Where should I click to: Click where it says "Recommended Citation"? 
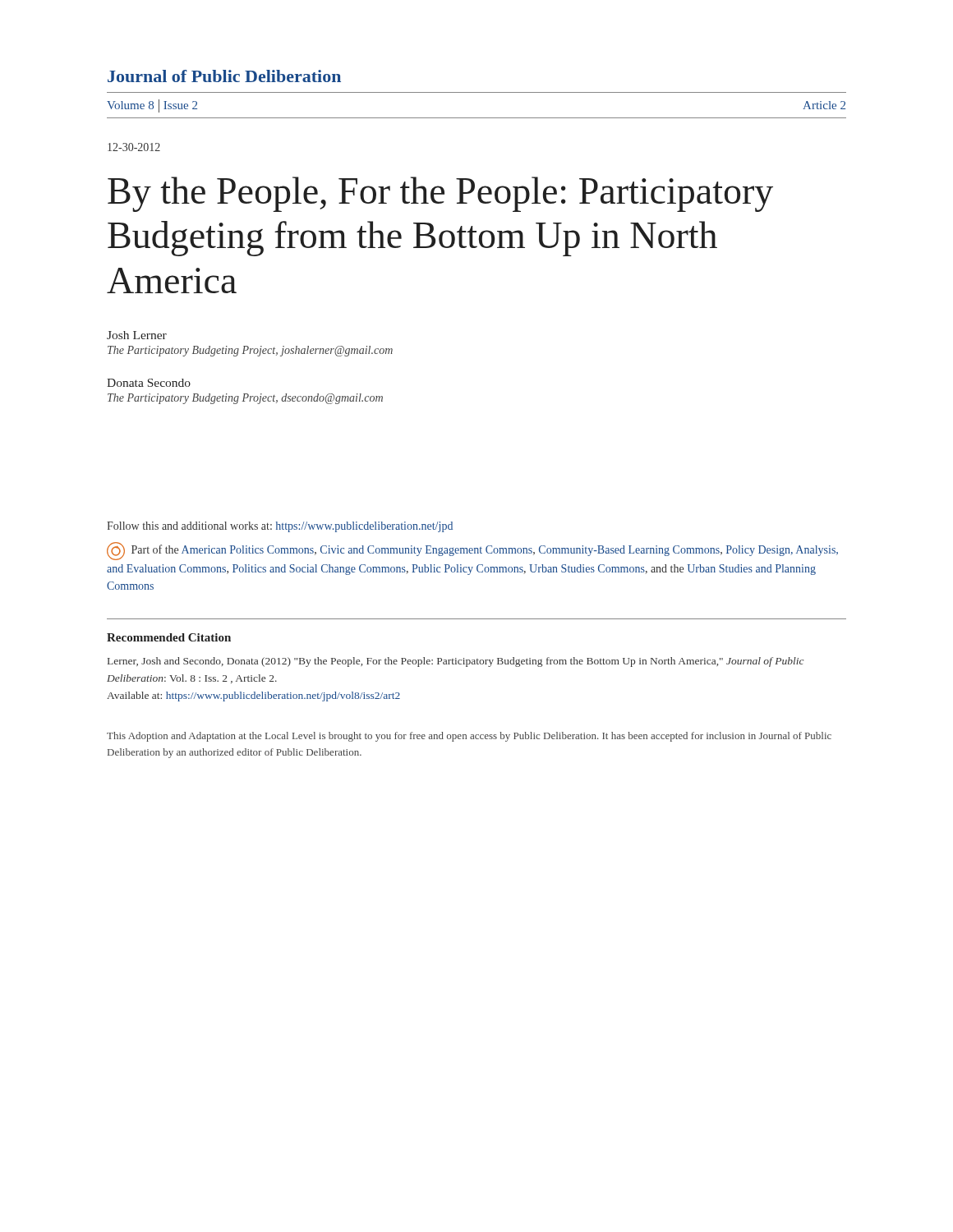click(169, 637)
